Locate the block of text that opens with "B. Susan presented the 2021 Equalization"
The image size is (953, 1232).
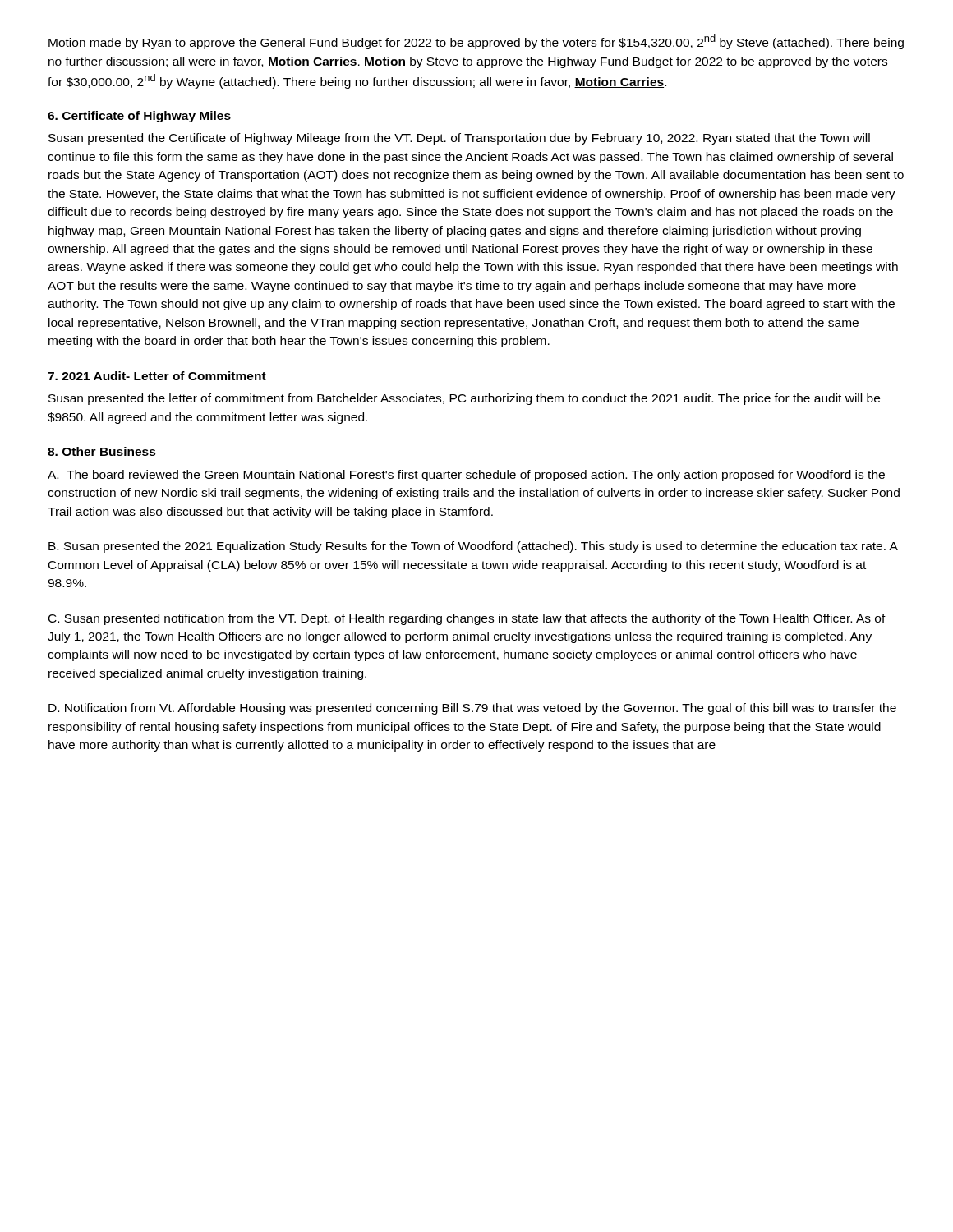click(472, 564)
